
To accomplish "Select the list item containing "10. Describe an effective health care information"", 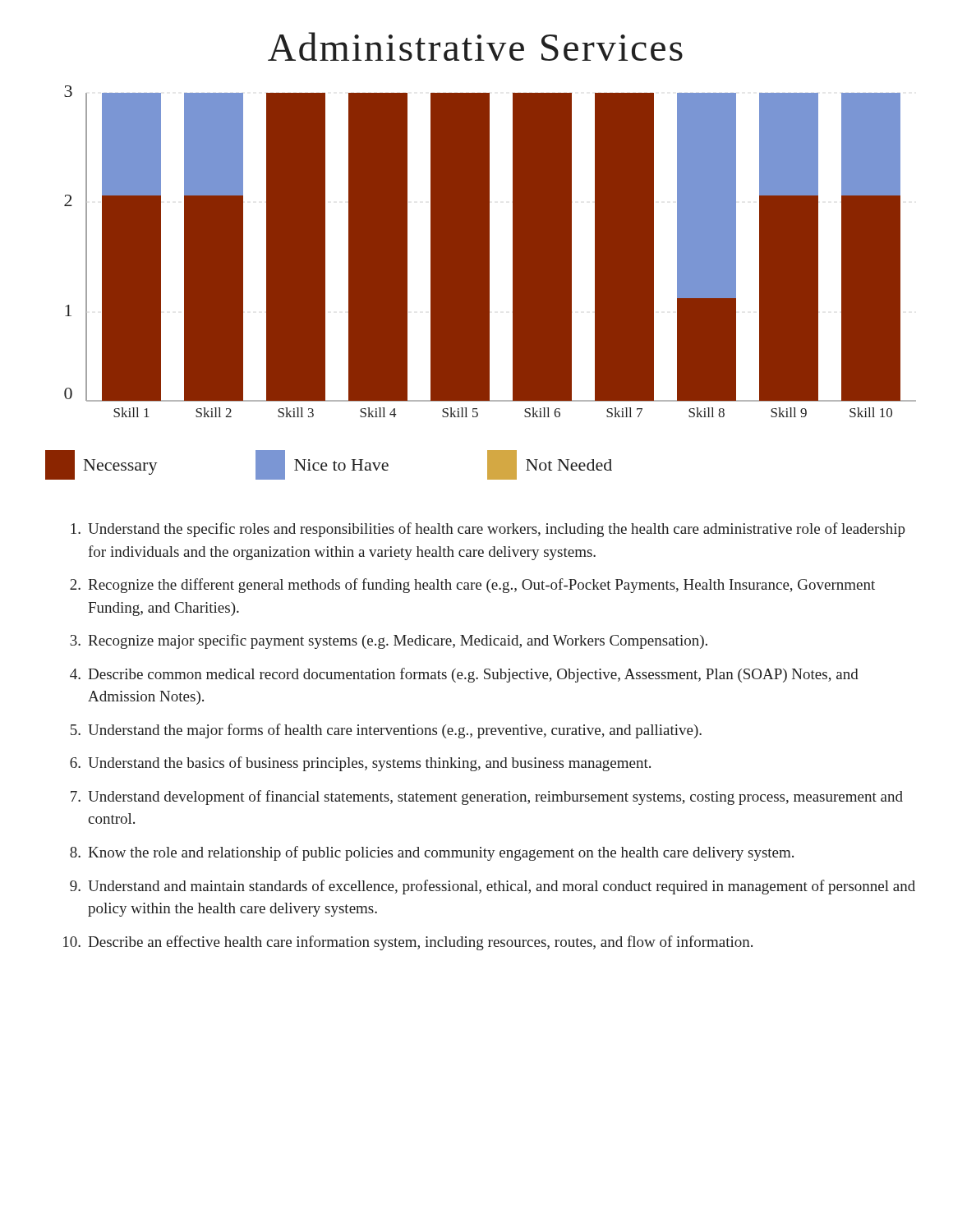I will (x=399, y=942).
